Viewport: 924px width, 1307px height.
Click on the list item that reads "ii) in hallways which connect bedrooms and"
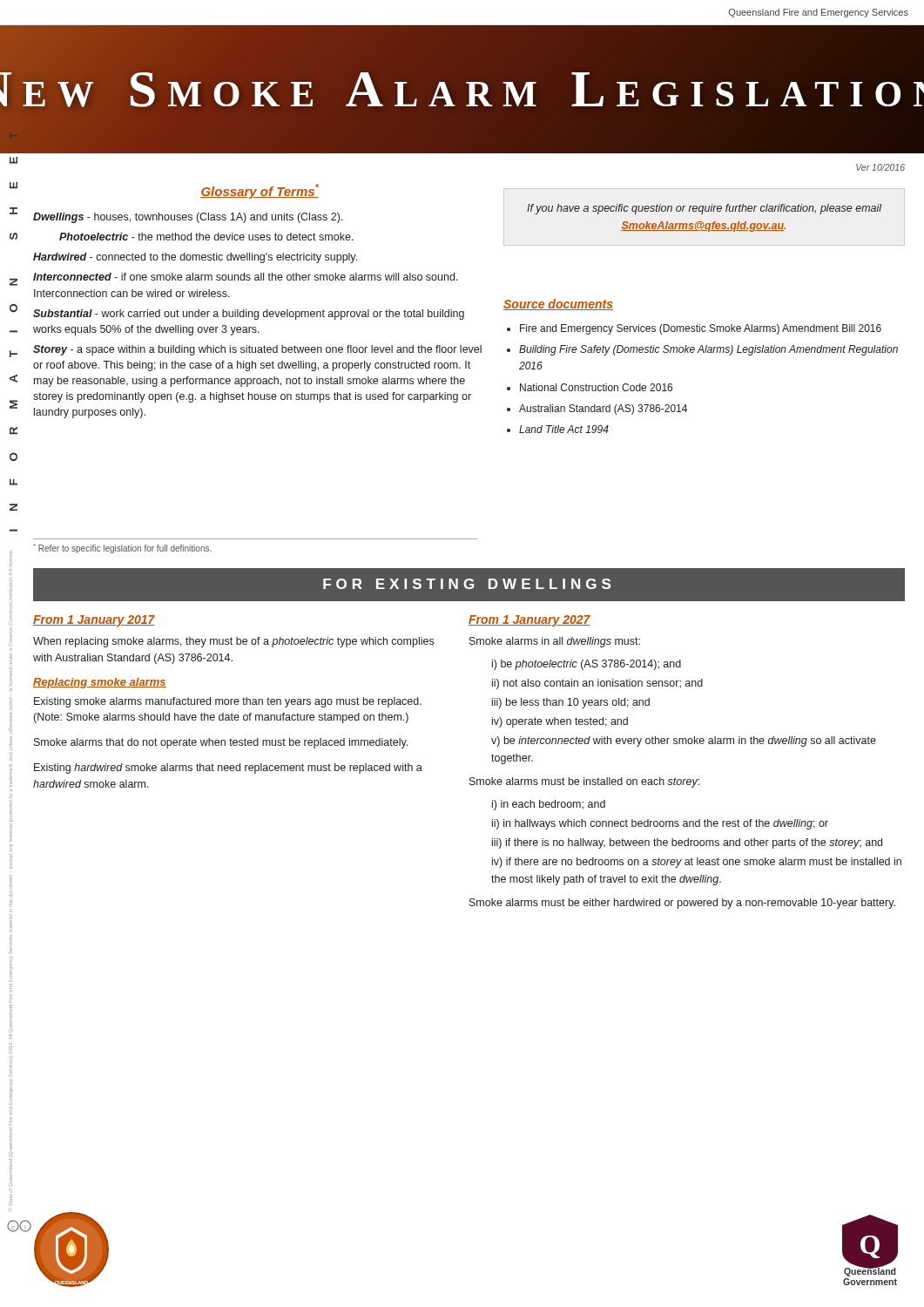pyautogui.click(x=660, y=823)
